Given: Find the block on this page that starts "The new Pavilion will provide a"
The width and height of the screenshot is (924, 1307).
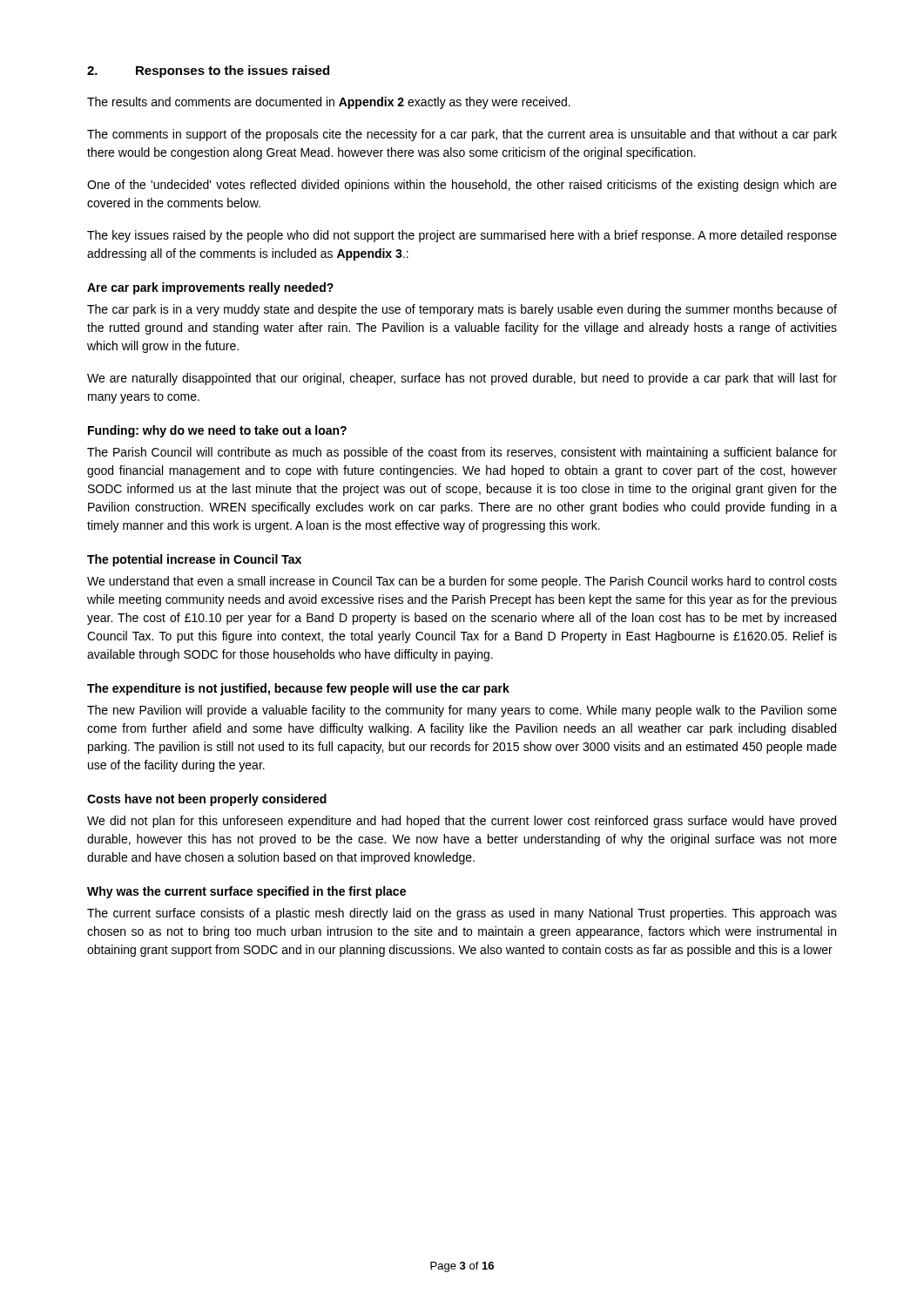Looking at the screenshot, I should coord(462,738).
